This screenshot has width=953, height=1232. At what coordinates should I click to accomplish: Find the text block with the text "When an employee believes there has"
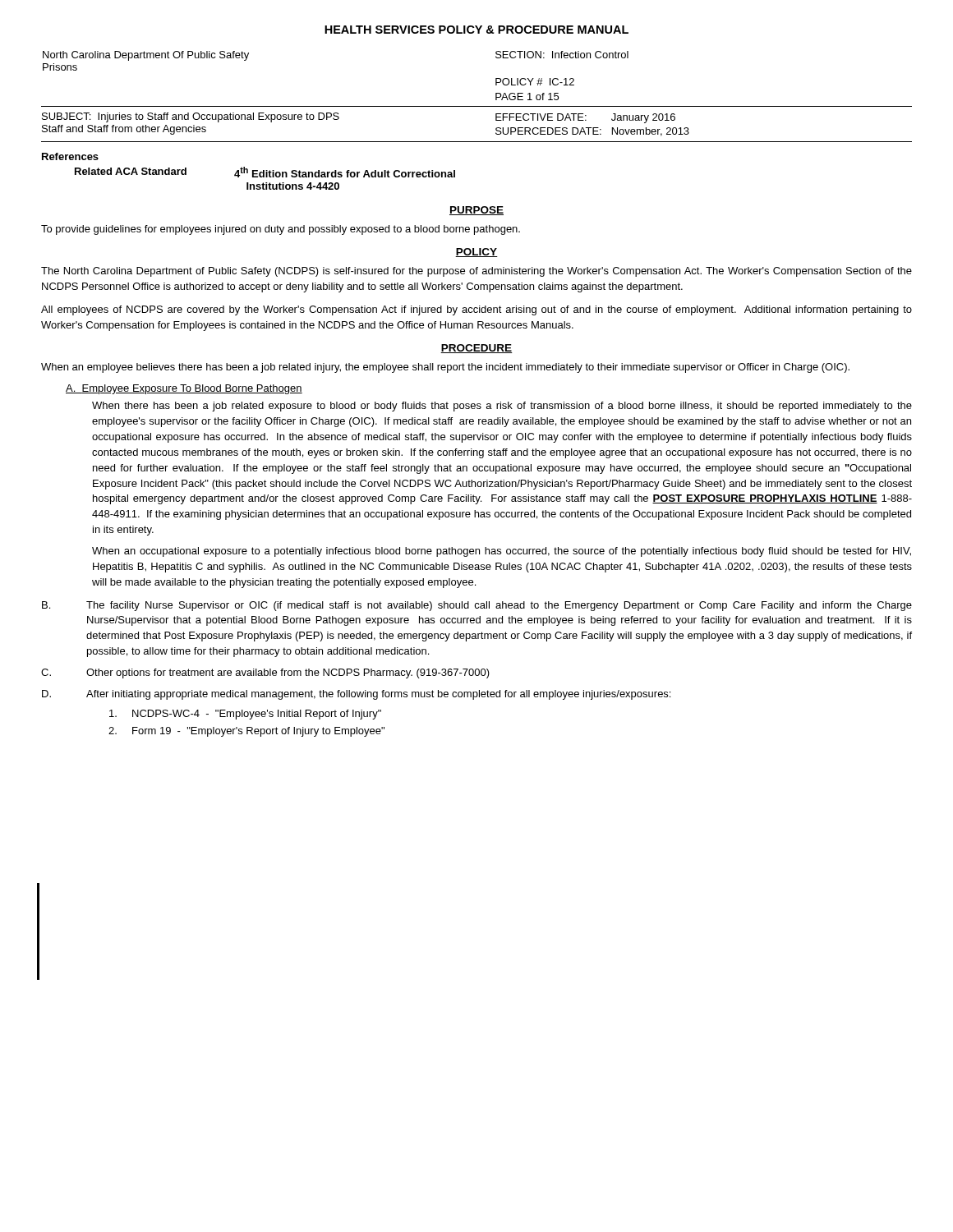coord(446,366)
